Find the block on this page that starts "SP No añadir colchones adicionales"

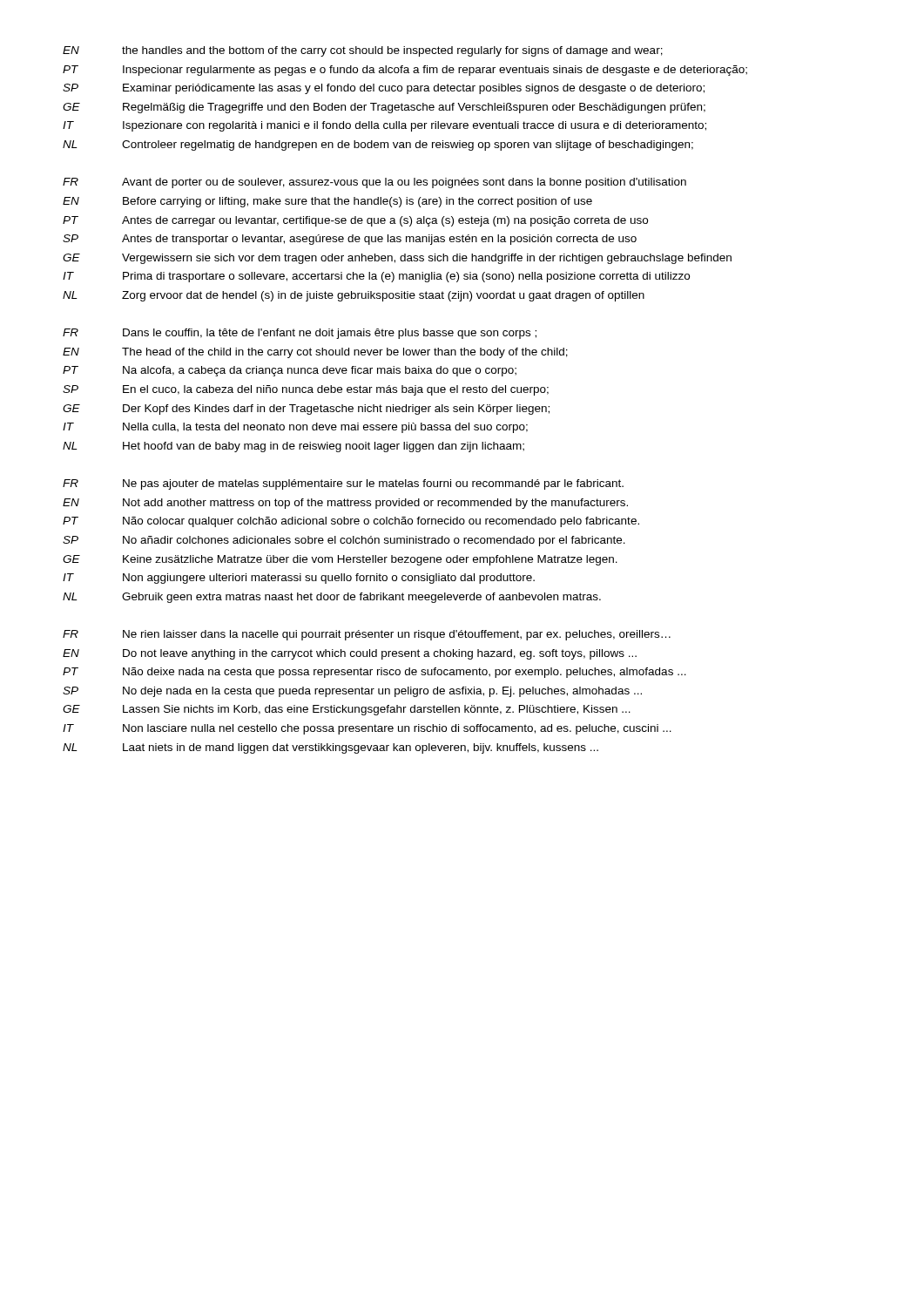pyautogui.click(x=462, y=540)
